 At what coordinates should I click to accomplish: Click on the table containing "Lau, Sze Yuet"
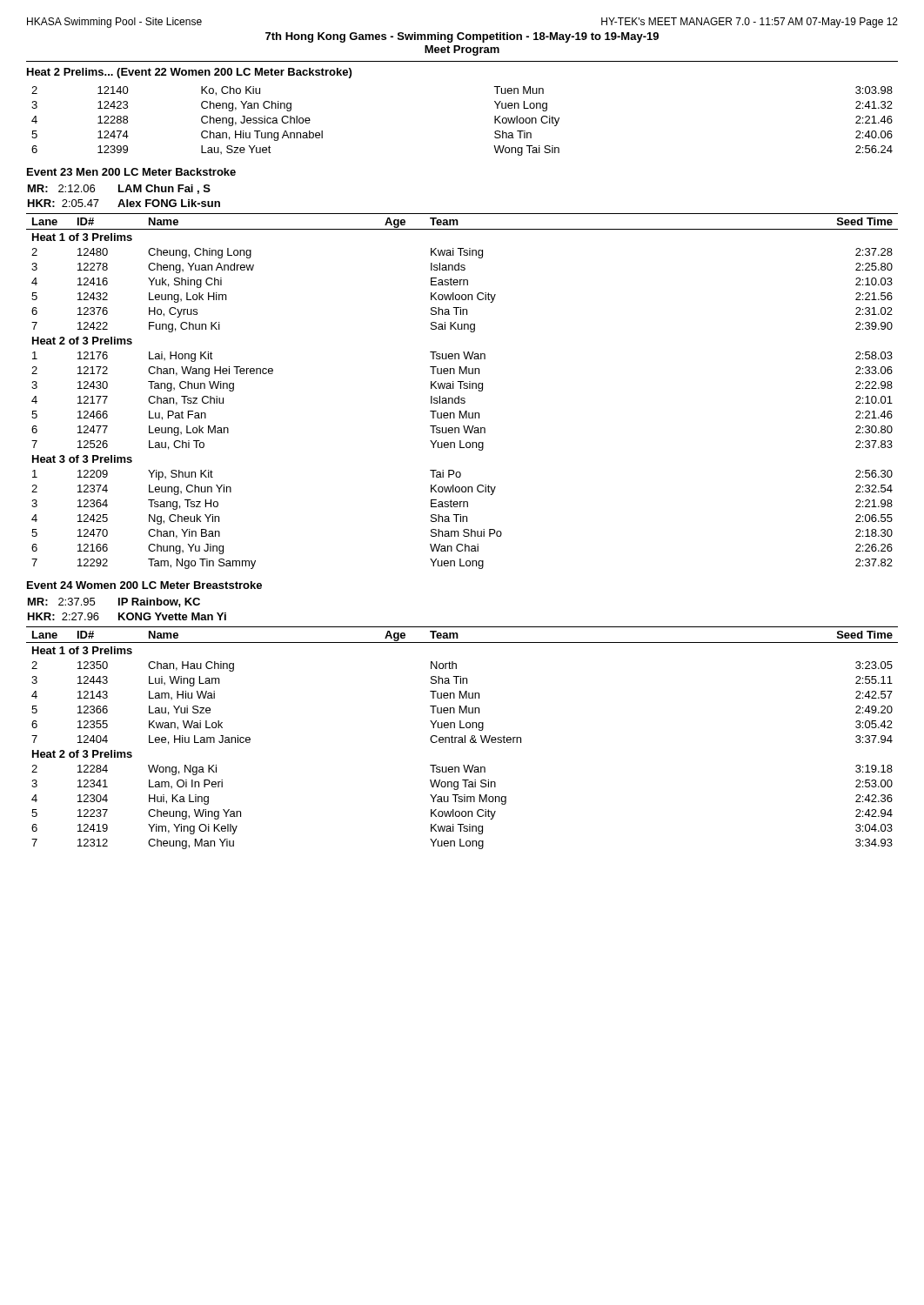point(462,119)
